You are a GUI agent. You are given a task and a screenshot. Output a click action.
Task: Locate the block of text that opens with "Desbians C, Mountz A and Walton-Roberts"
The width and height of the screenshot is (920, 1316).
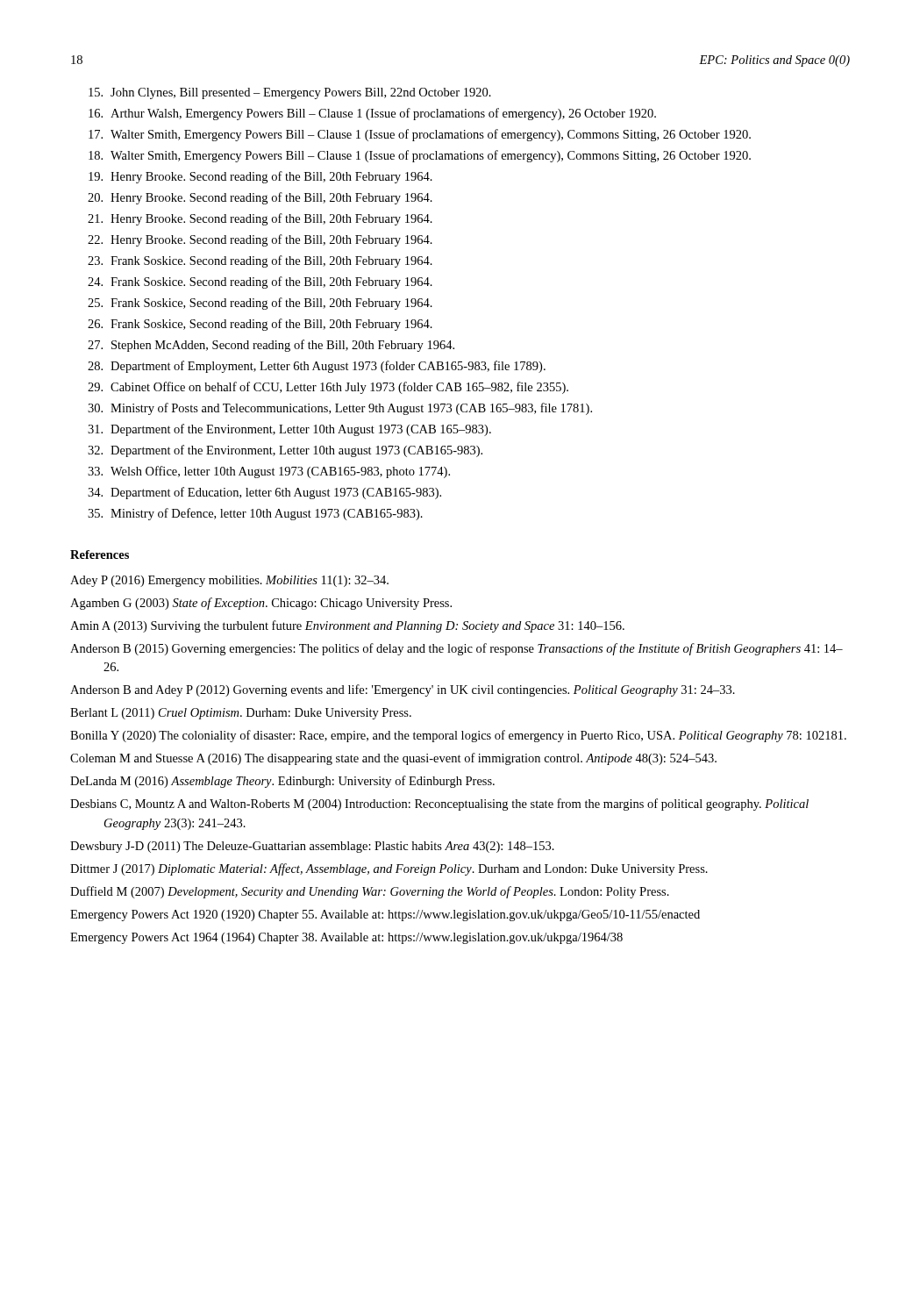[x=440, y=813]
